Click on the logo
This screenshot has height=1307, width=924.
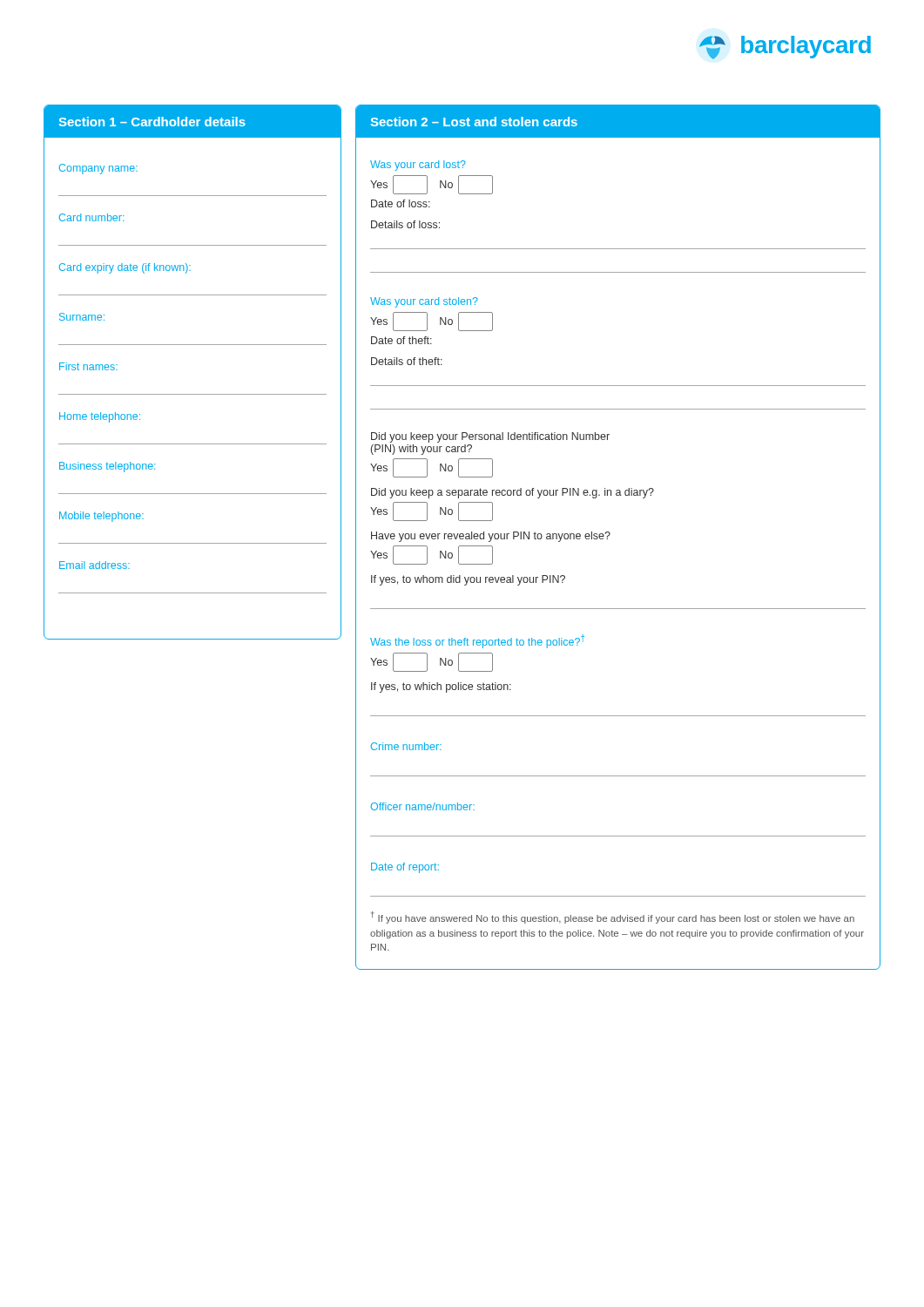pos(783,45)
